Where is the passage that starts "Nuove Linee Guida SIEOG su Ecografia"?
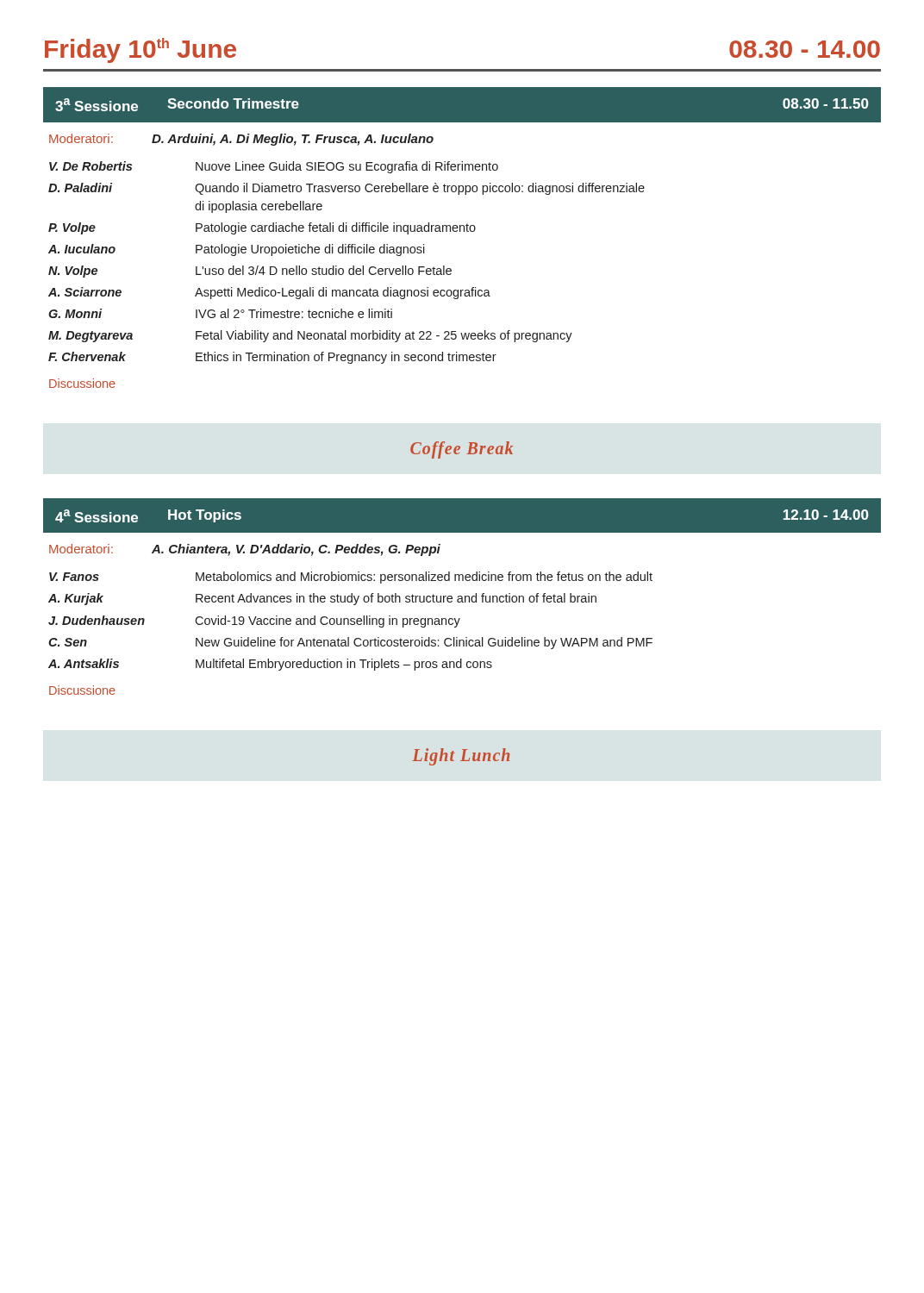This screenshot has height=1293, width=924. (347, 166)
